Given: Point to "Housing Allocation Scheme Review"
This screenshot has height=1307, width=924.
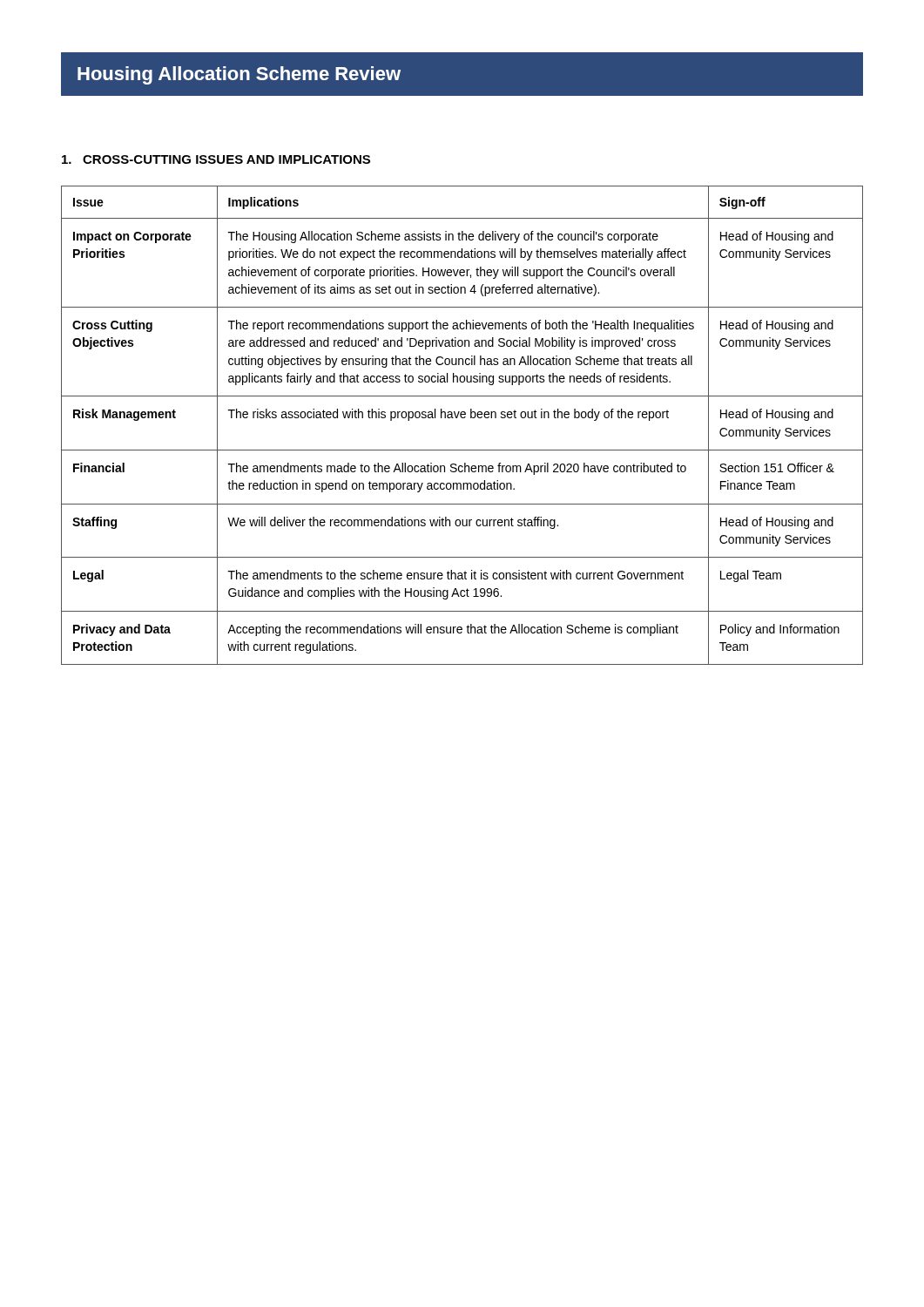Looking at the screenshot, I should coord(239,75).
